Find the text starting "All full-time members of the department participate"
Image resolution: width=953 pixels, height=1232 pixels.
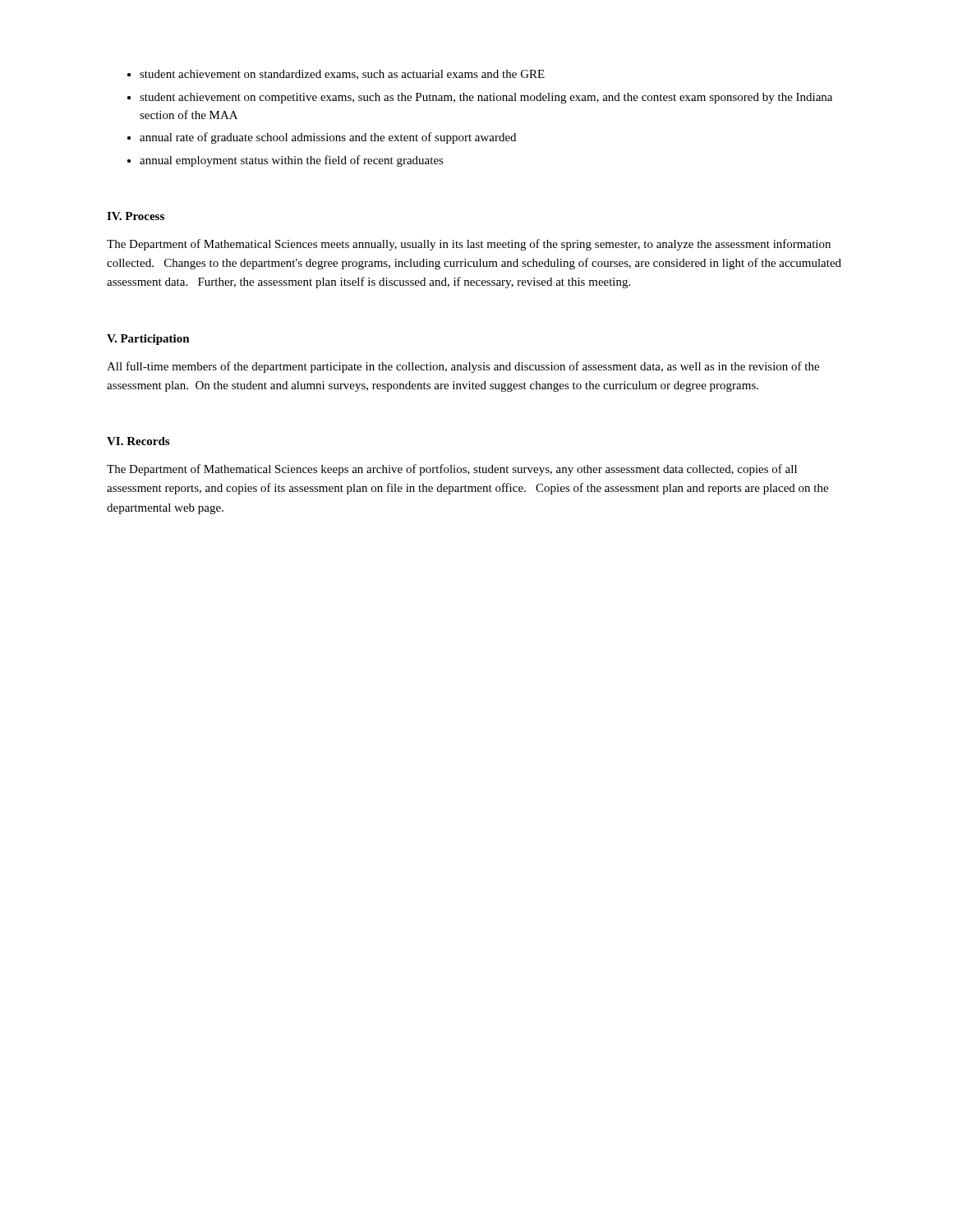pos(463,375)
